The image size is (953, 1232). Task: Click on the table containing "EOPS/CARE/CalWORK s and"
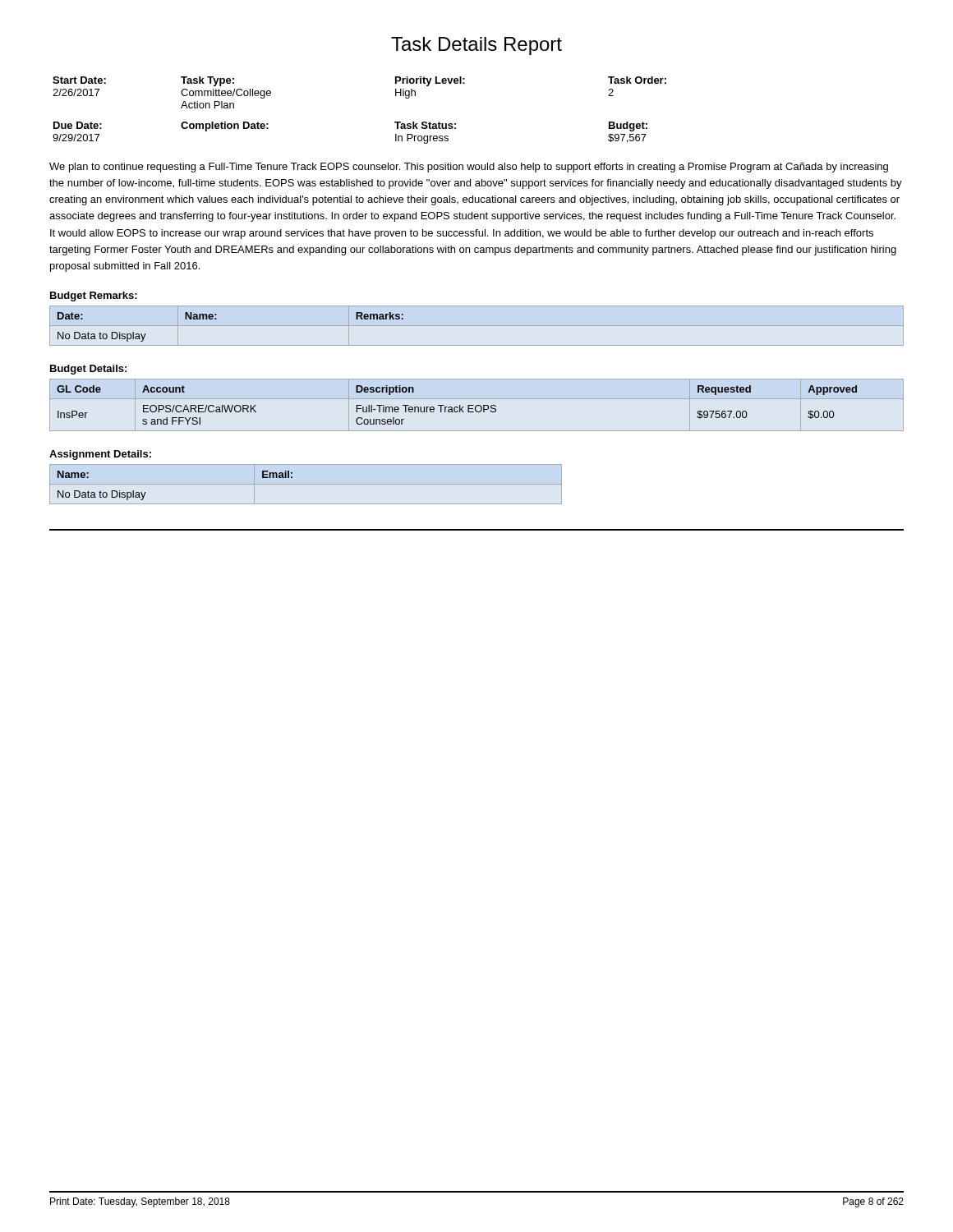point(476,405)
